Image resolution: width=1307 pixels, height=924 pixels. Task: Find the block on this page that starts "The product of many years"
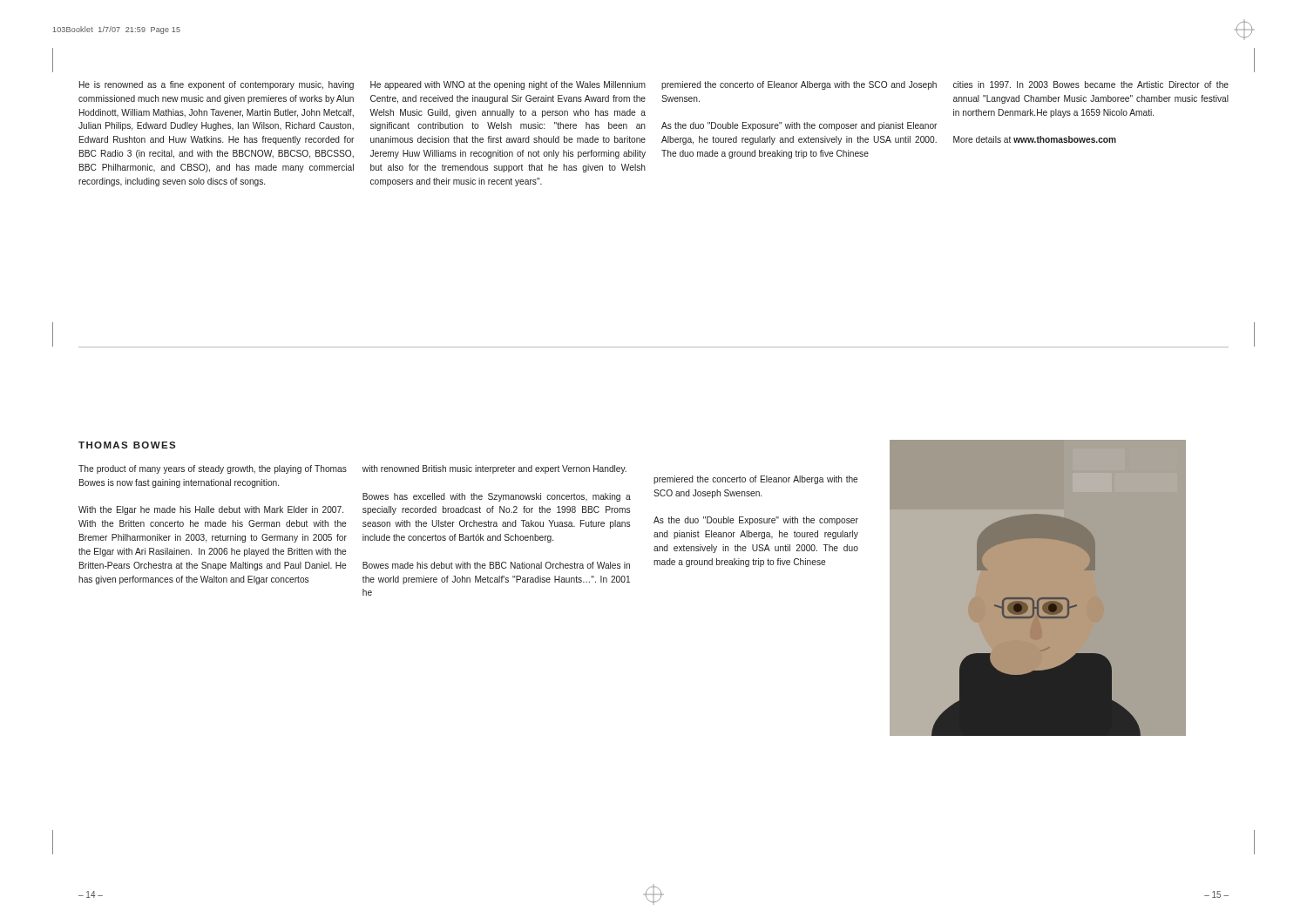coord(213,524)
